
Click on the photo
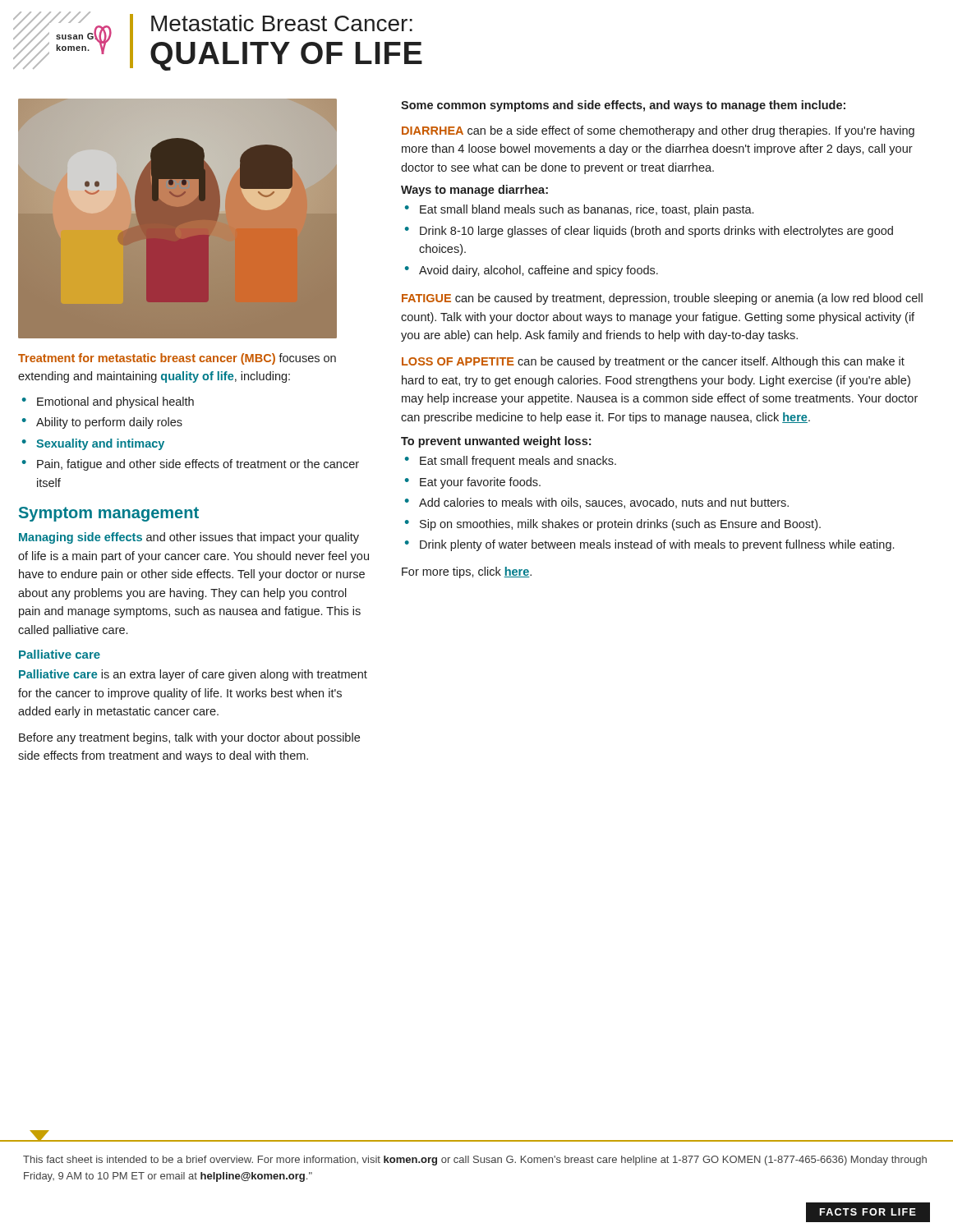(177, 218)
